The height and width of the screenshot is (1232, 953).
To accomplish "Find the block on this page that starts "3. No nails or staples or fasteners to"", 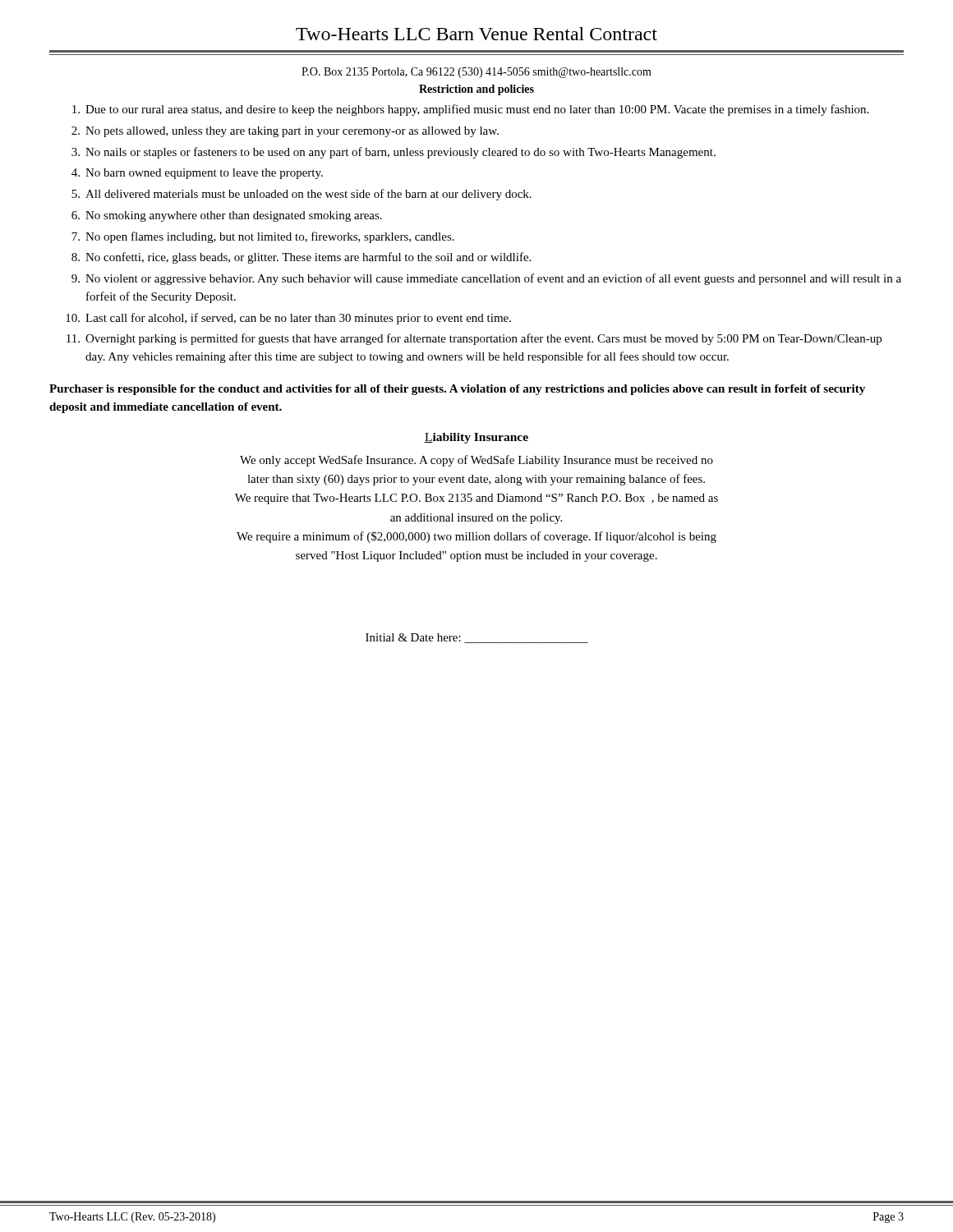I will [x=476, y=152].
